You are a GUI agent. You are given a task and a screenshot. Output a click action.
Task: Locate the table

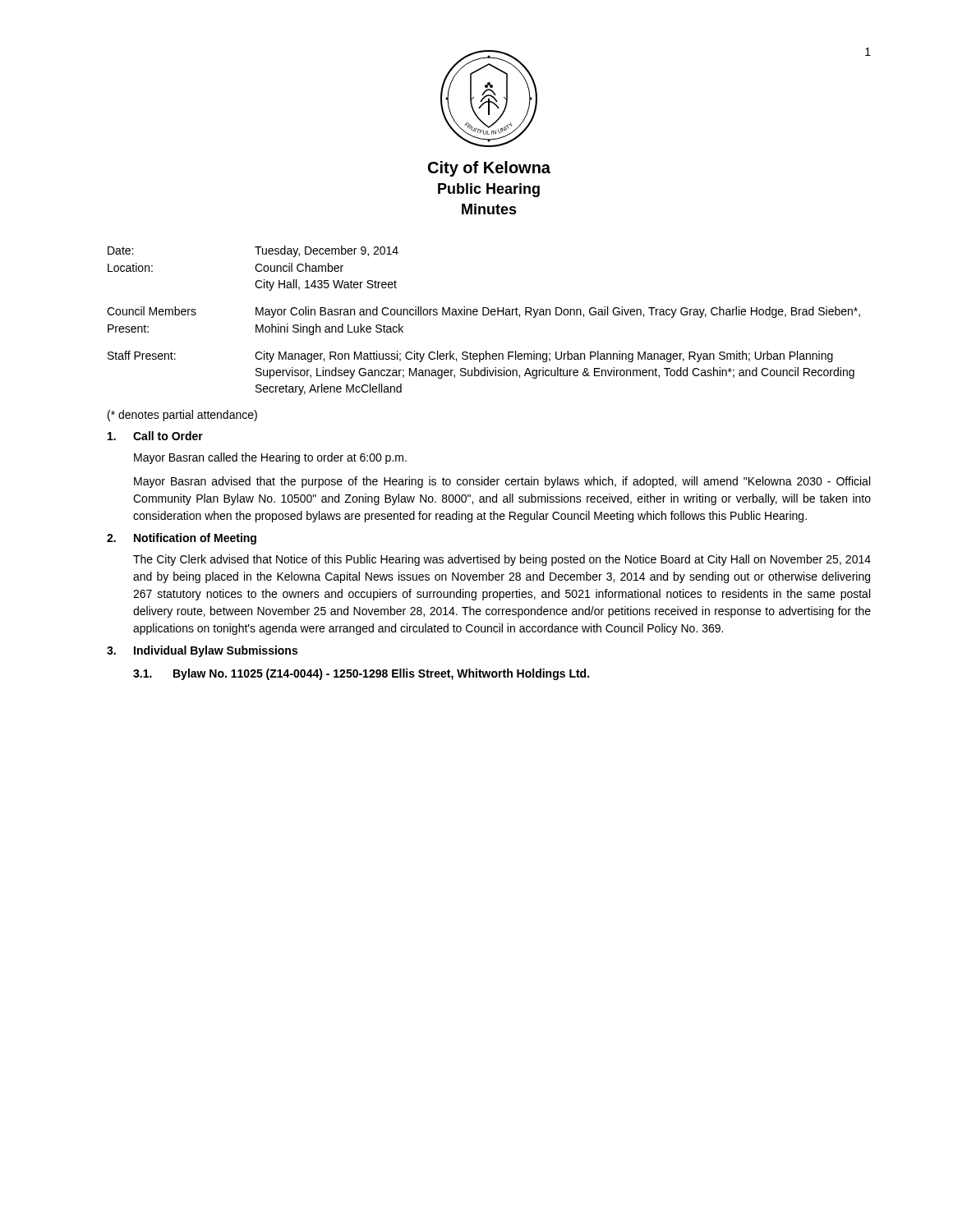pyautogui.click(x=489, y=320)
